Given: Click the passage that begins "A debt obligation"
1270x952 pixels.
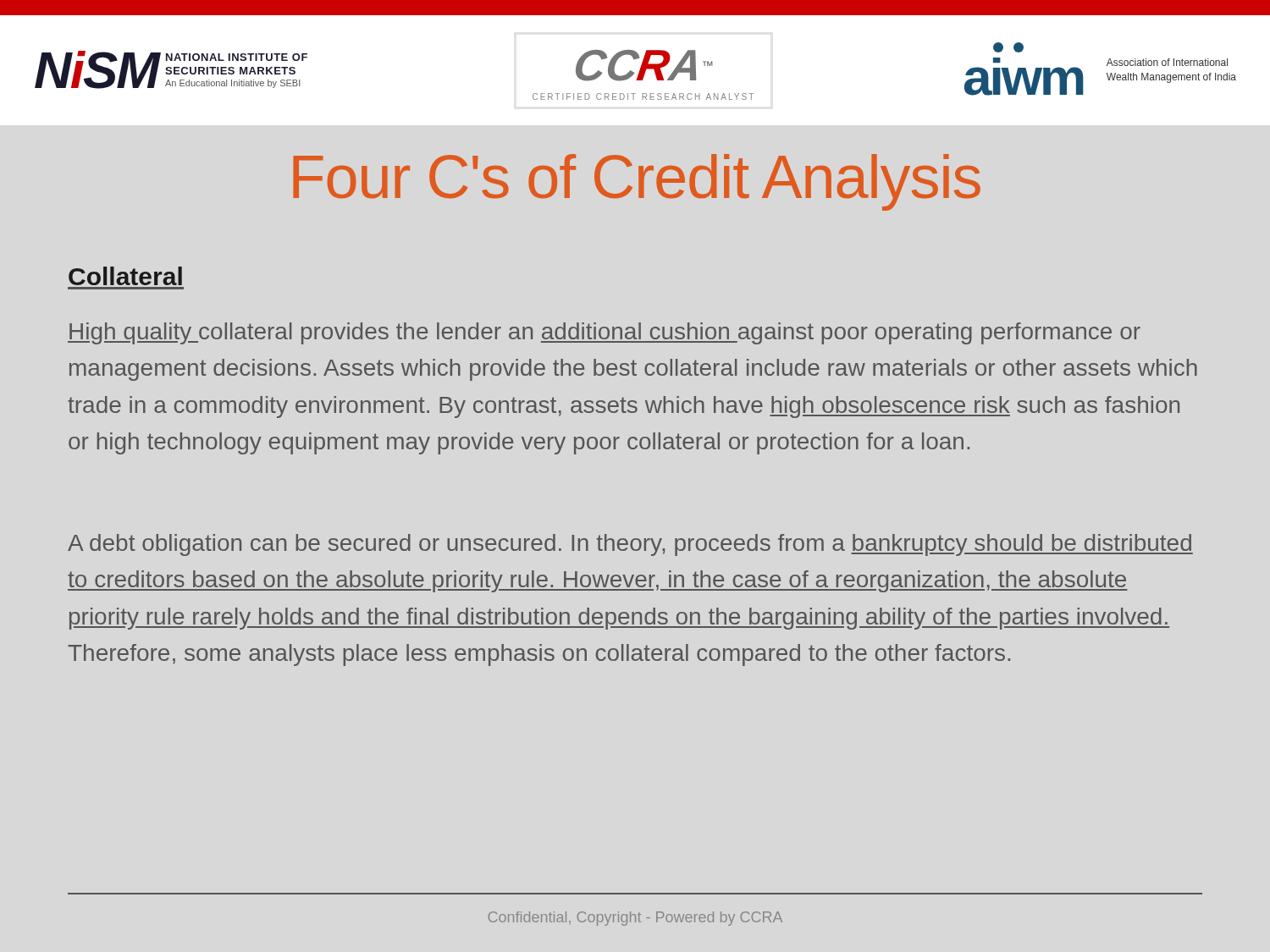Looking at the screenshot, I should [x=630, y=598].
